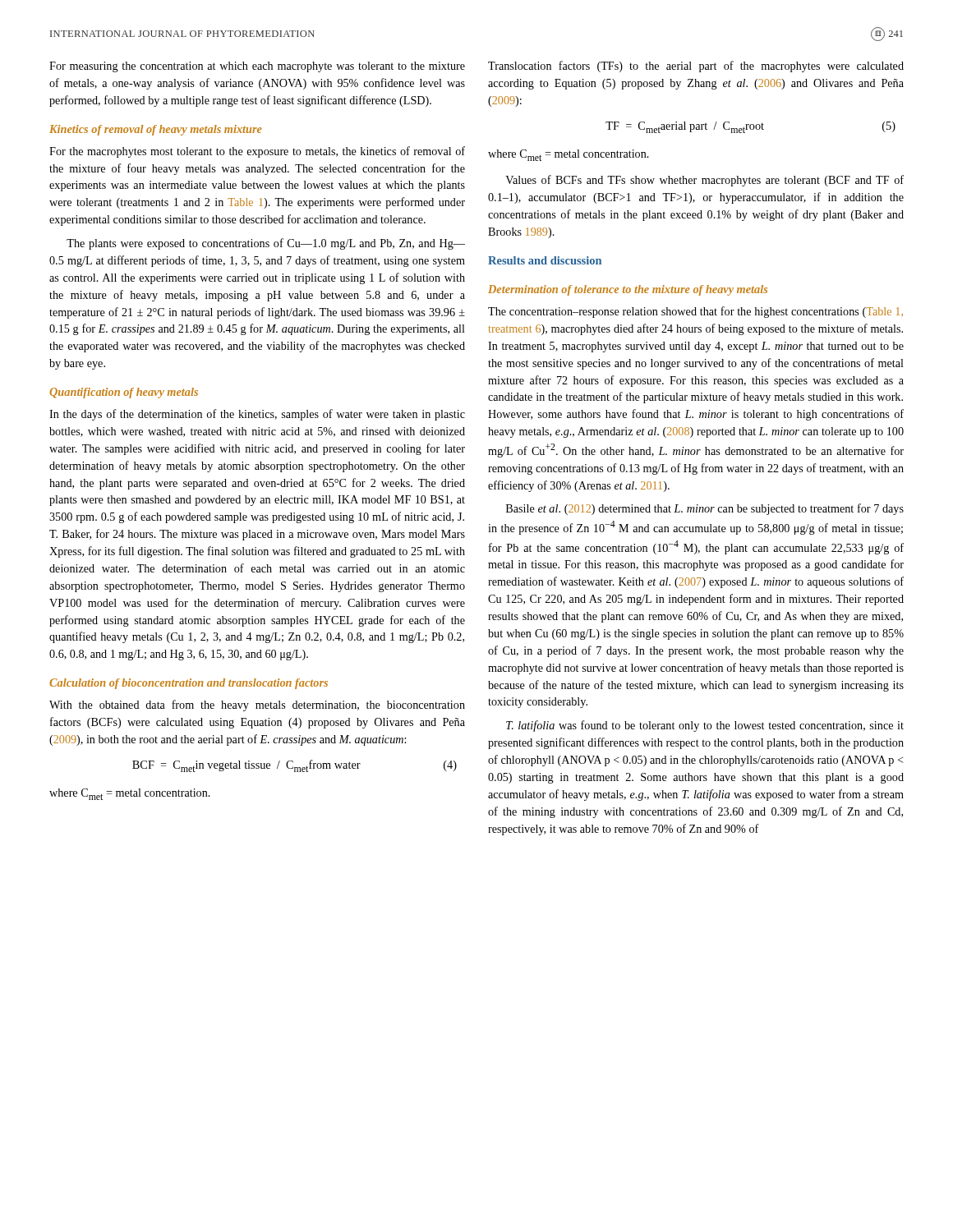Click the passage that begins "The concentration–response relation"

[x=696, y=570]
